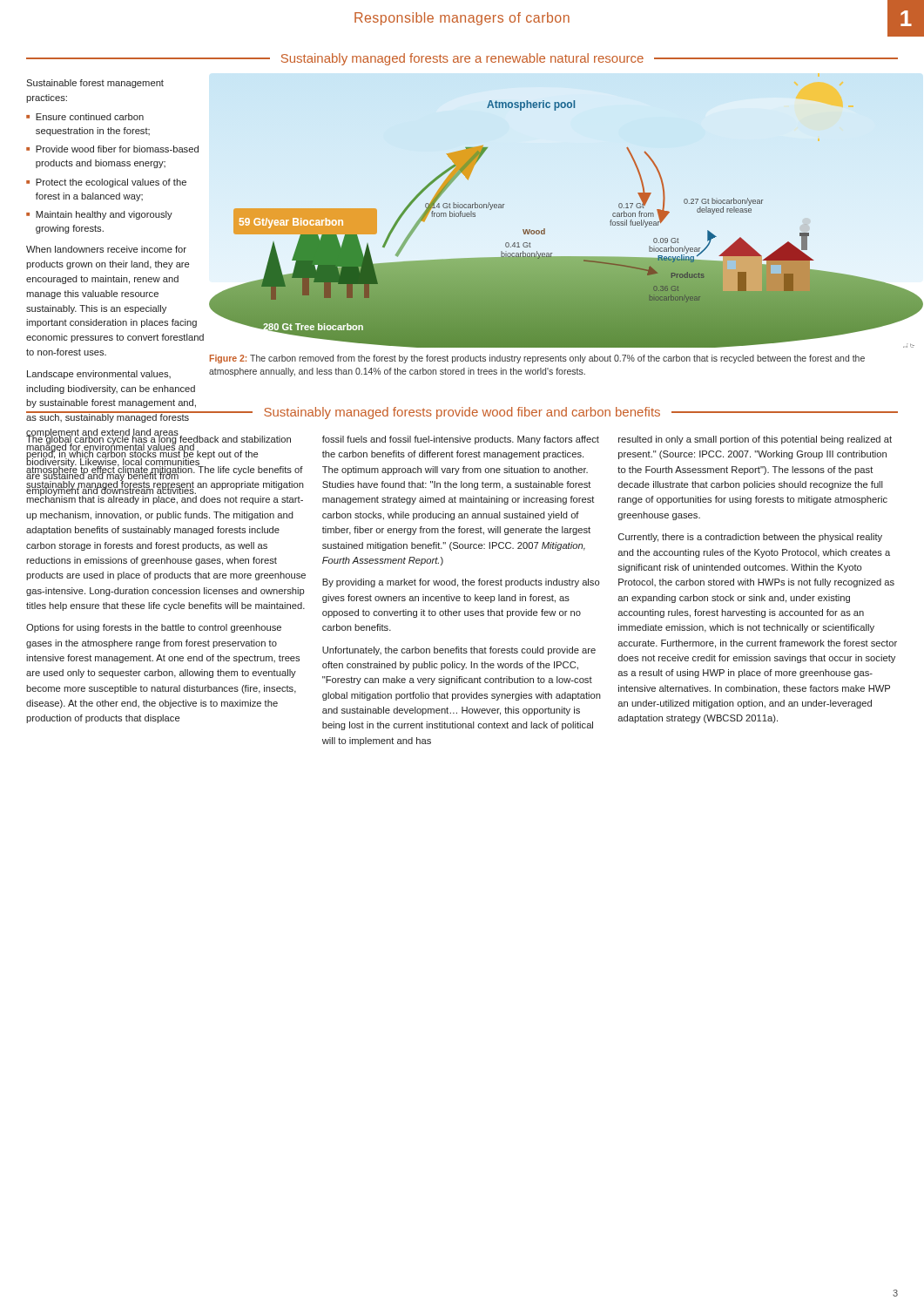
Task: Find the text block starting "Protect the ecological"
Action: pos(111,189)
